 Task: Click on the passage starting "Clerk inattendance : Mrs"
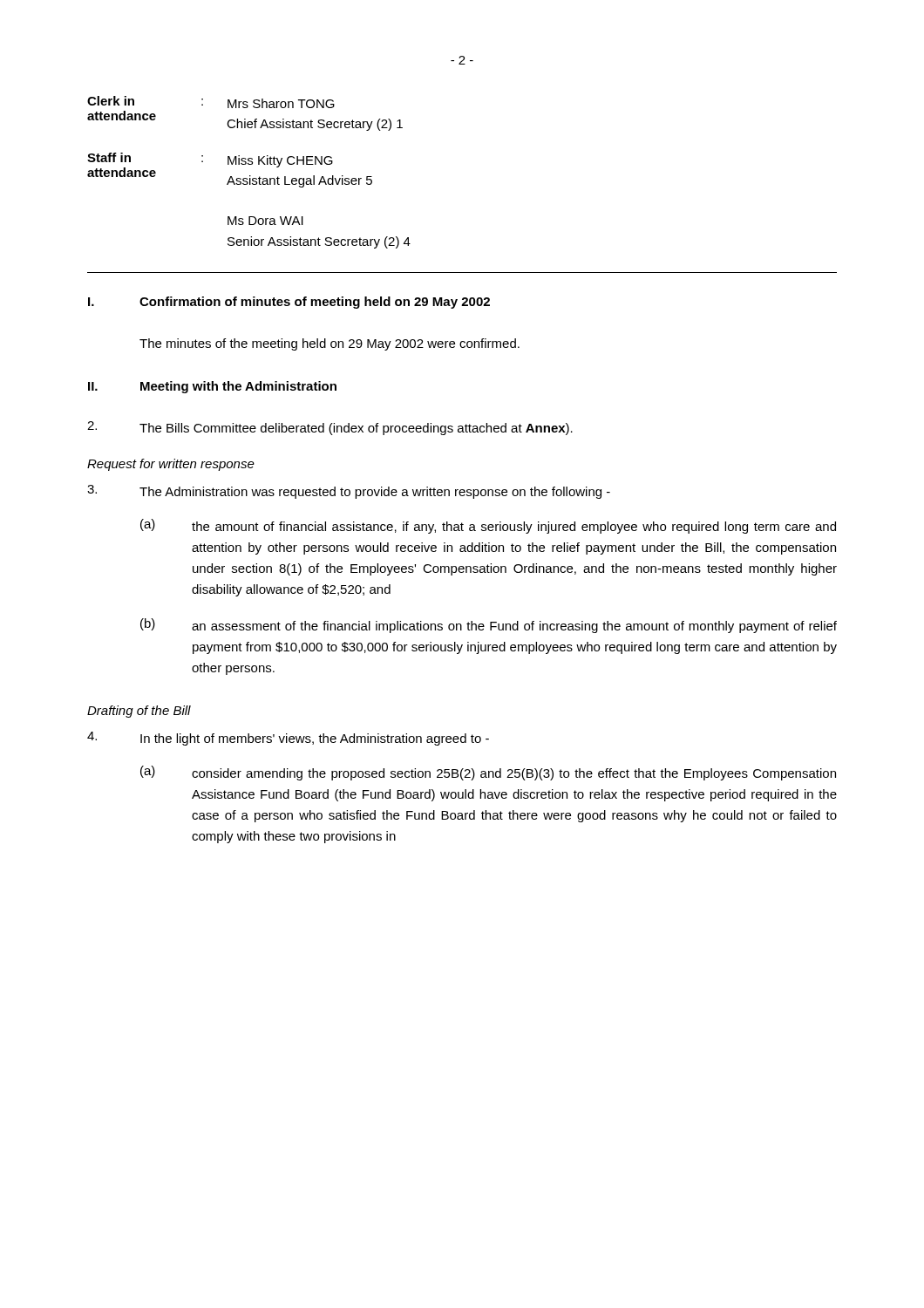245,114
